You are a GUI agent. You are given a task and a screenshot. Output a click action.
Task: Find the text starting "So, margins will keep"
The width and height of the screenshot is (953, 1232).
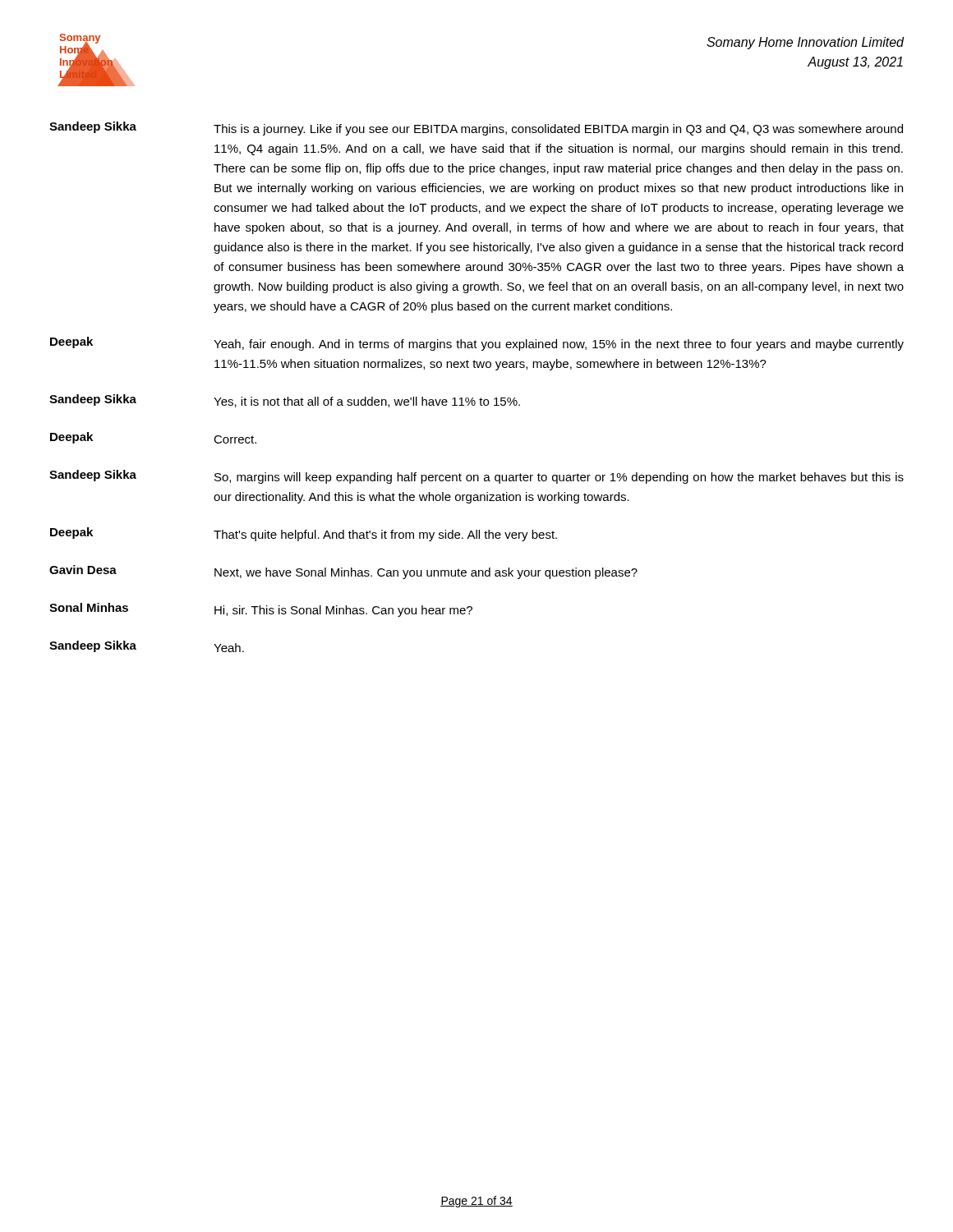tap(559, 487)
